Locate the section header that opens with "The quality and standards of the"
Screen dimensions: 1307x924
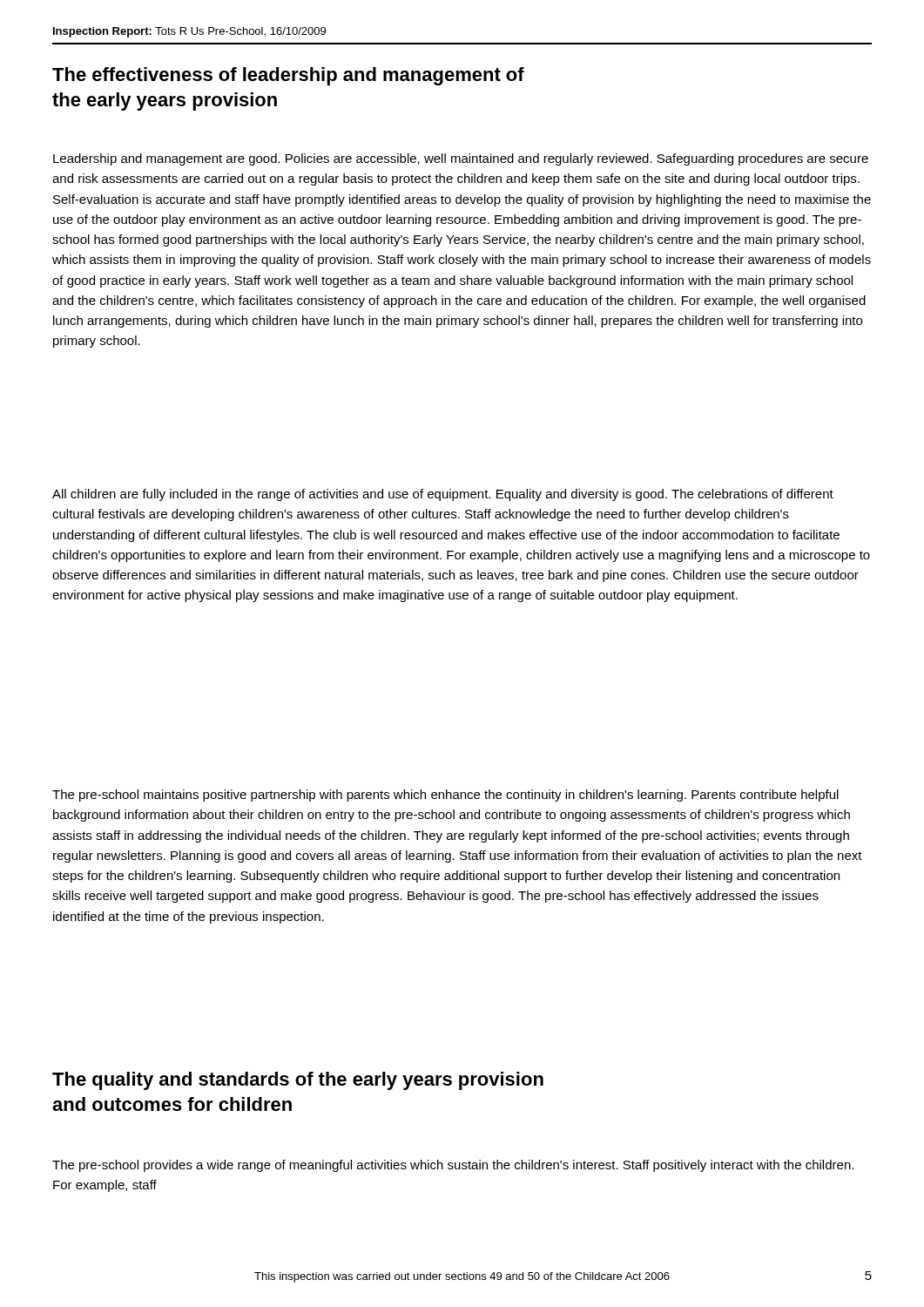[x=298, y=1092]
